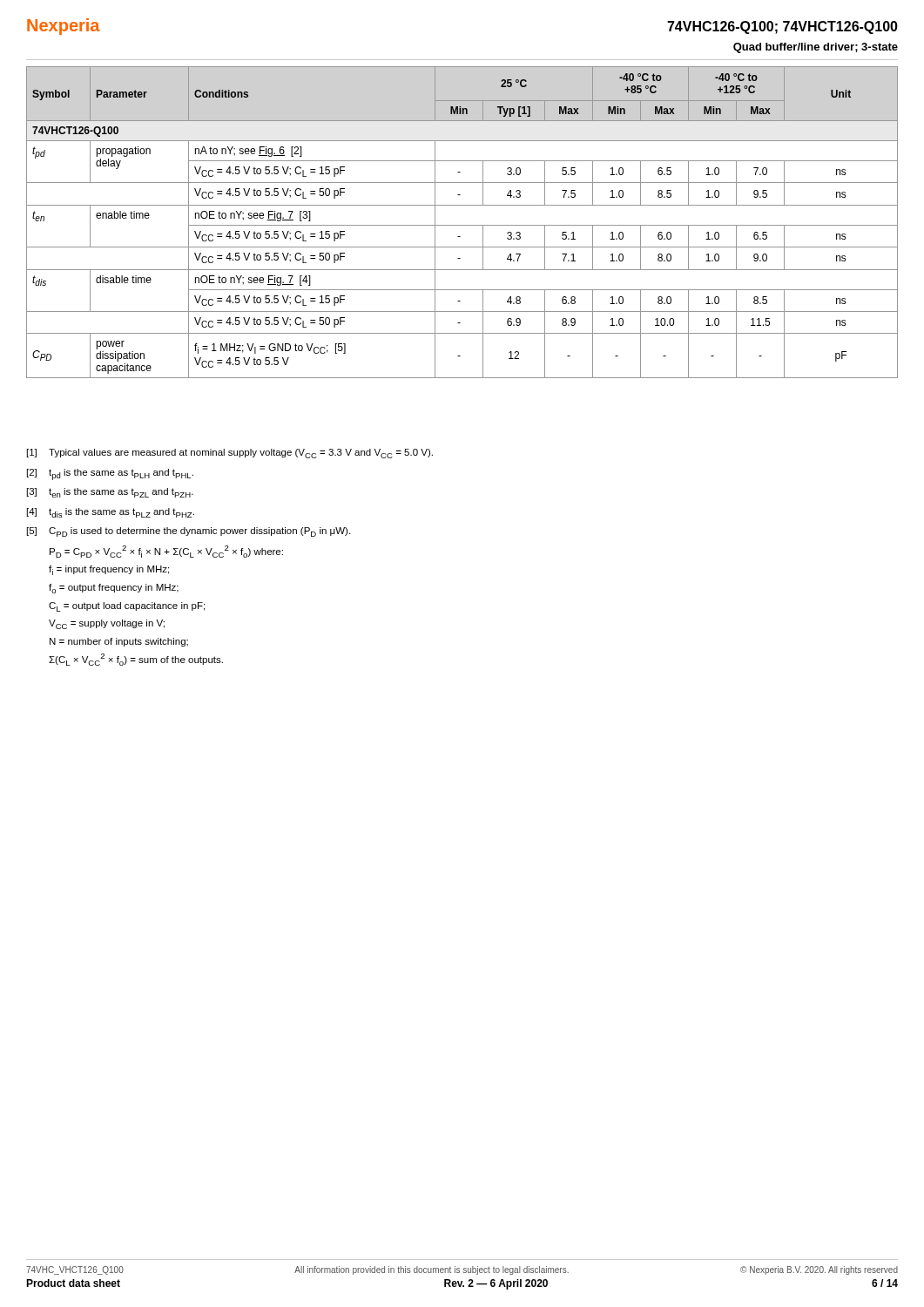Locate the footnote that says "[2] tpd is the same as tPLH and"
Screen dimensions: 1307x924
pyautogui.click(x=110, y=473)
